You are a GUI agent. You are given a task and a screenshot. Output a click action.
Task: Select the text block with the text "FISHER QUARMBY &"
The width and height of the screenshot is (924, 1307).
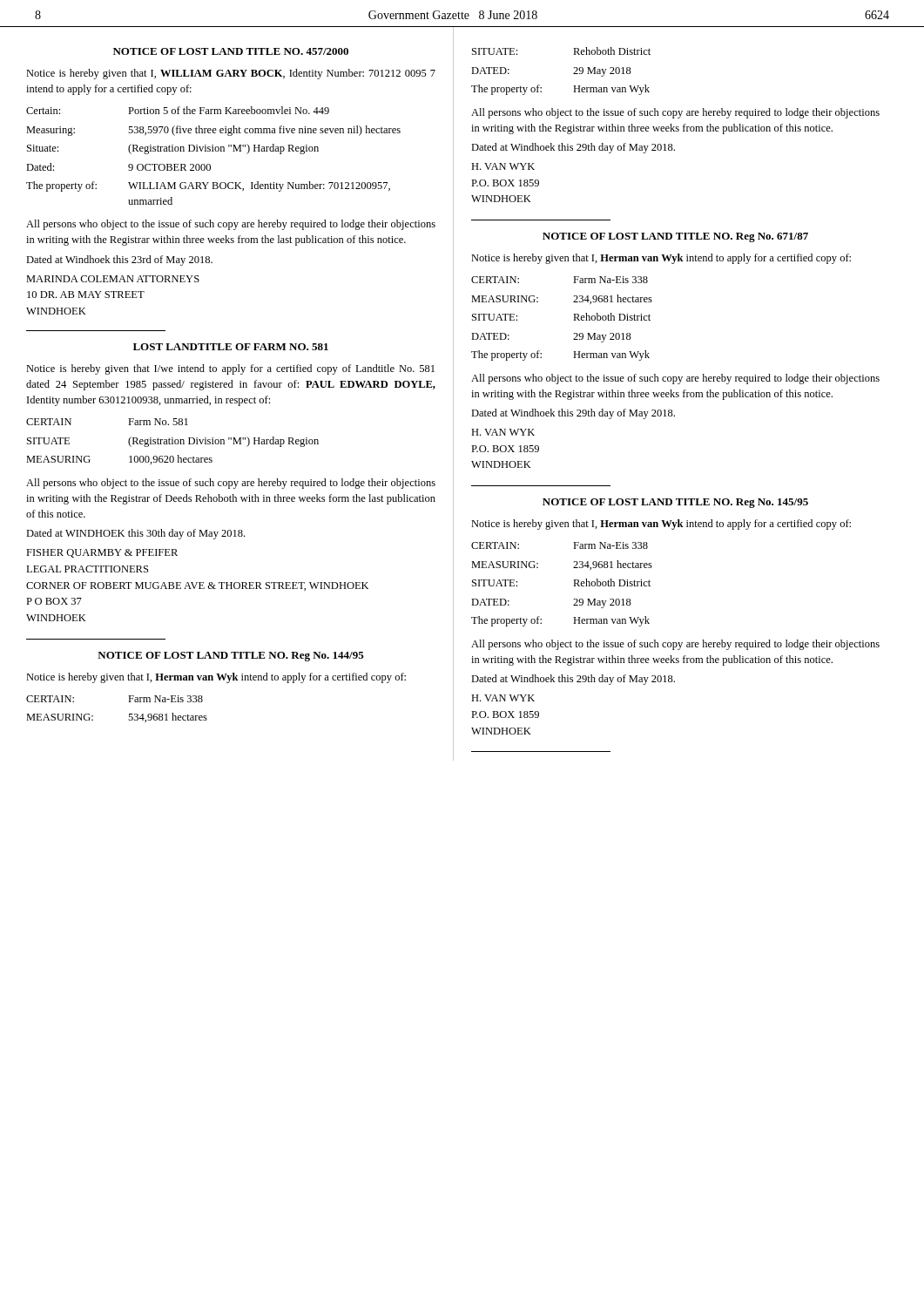coord(198,585)
